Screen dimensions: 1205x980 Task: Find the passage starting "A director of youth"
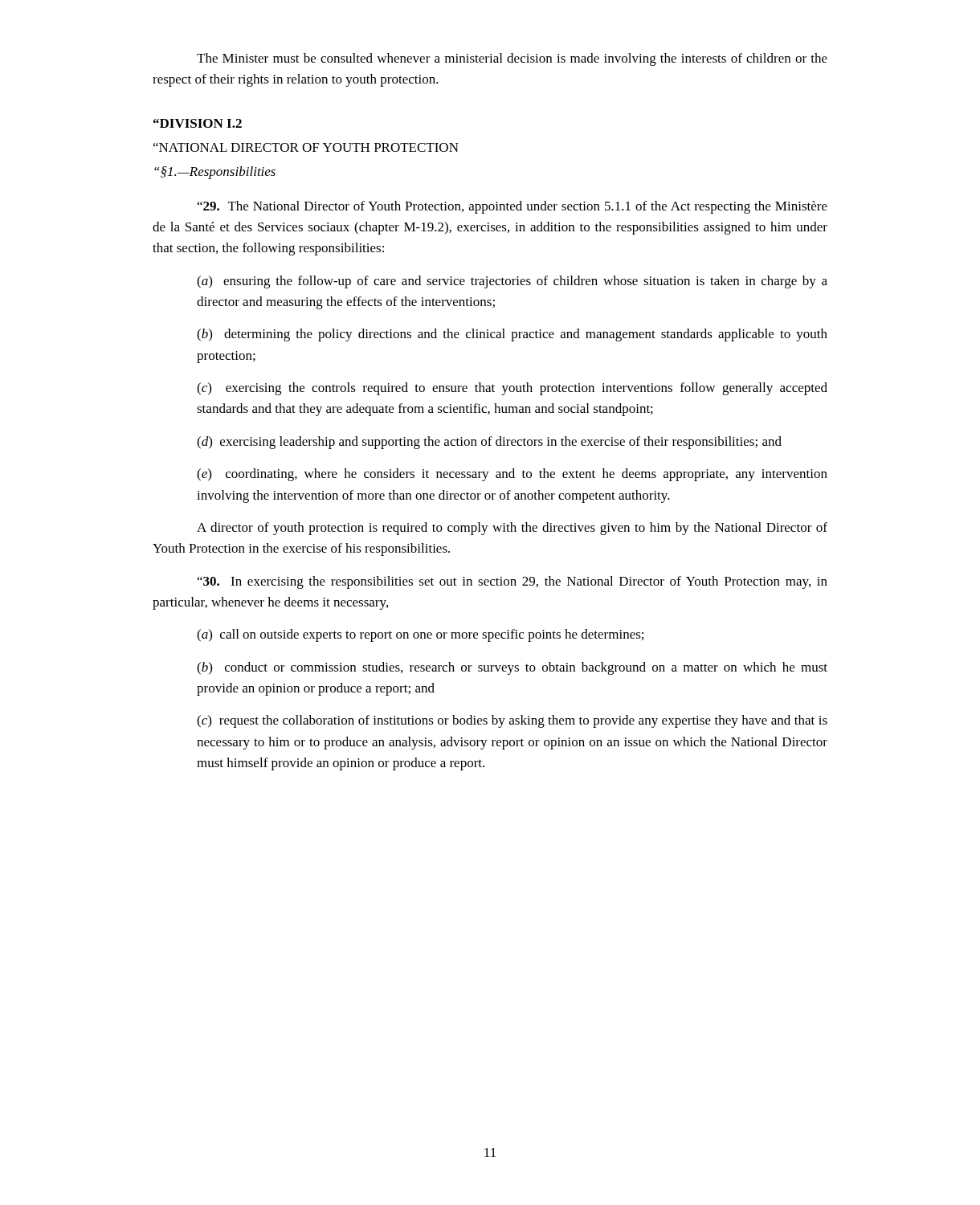[x=490, y=538]
